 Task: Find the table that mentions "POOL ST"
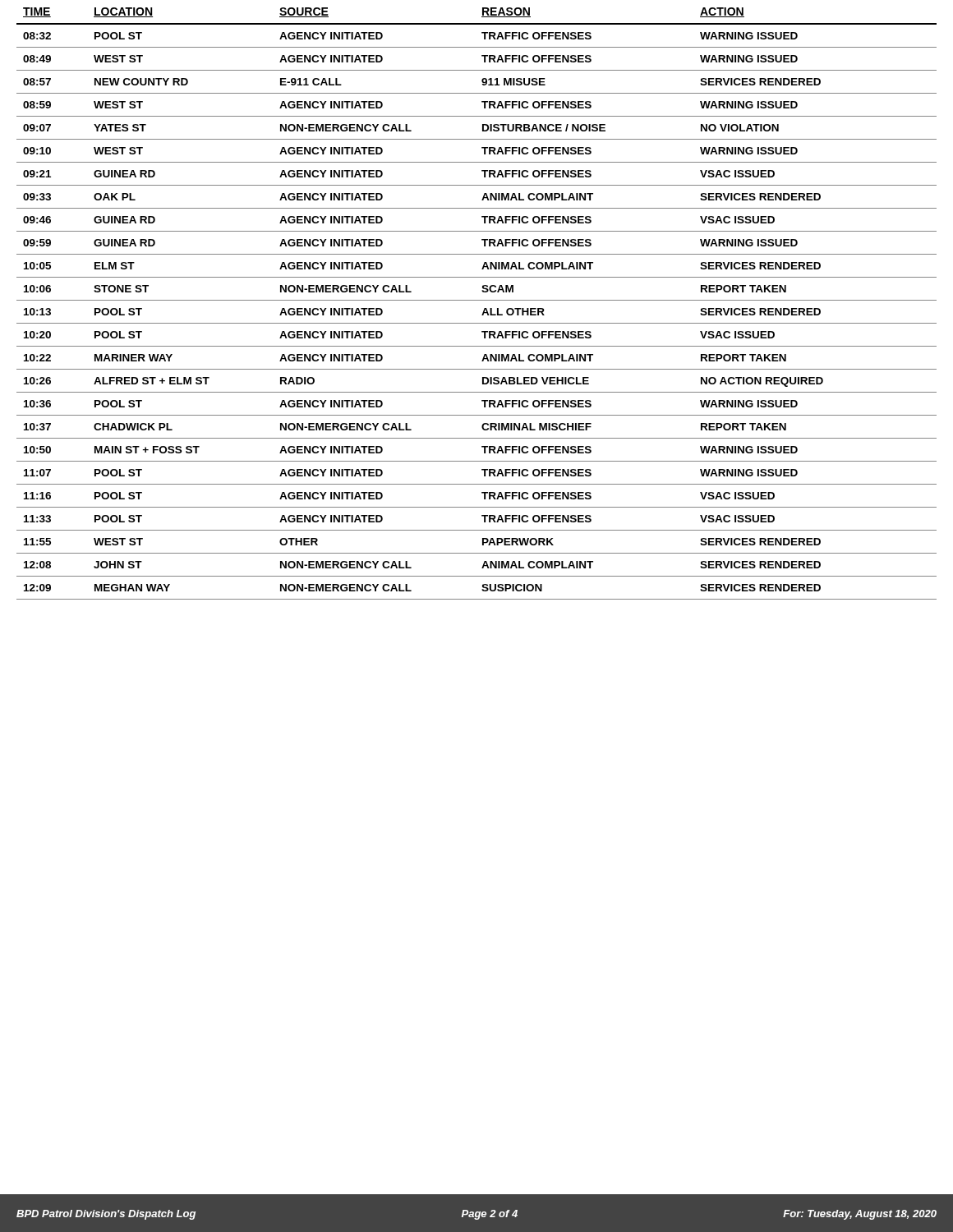[476, 300]
